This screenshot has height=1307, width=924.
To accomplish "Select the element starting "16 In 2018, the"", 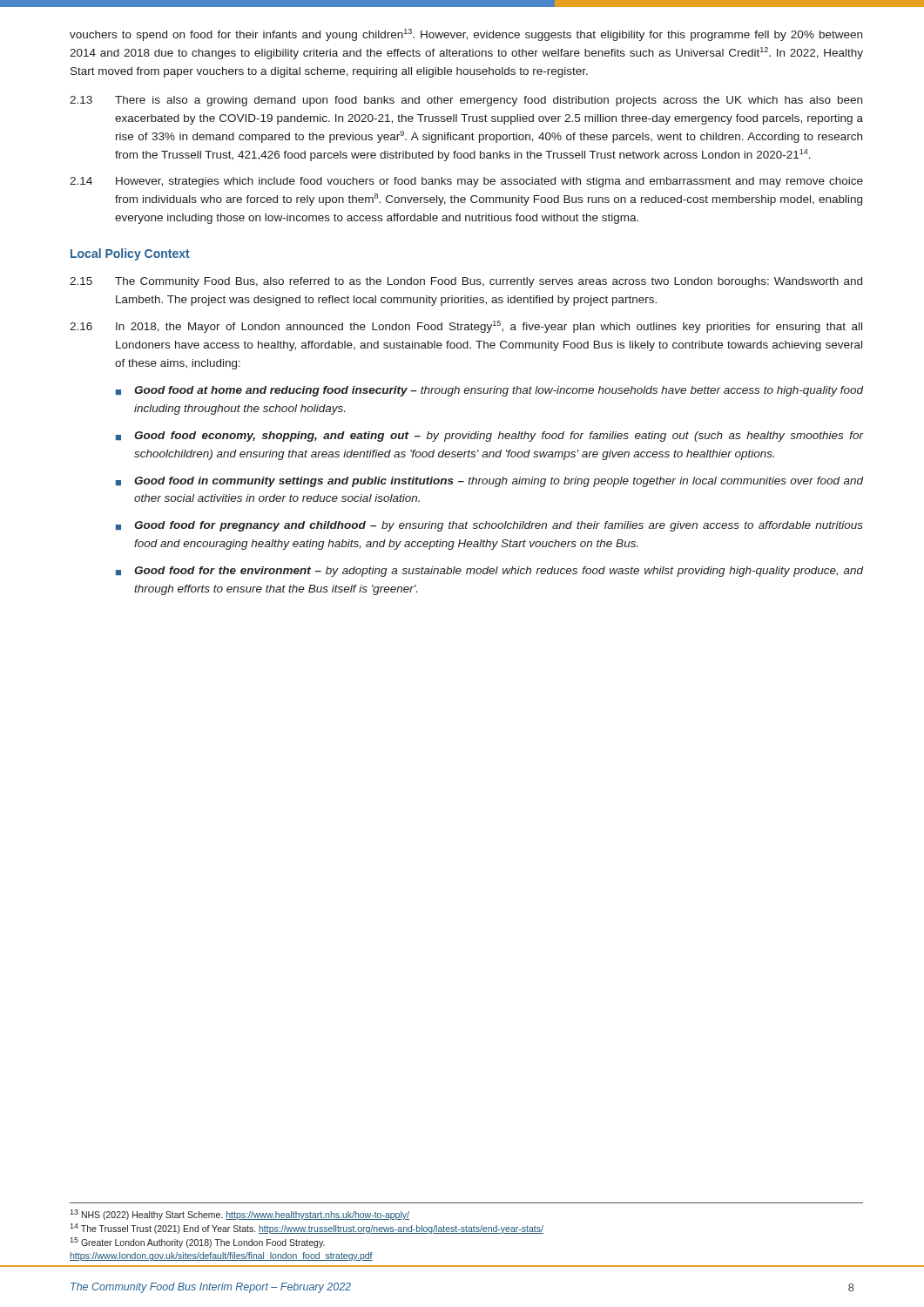I will pyautogui.click(x=466, y=345).
